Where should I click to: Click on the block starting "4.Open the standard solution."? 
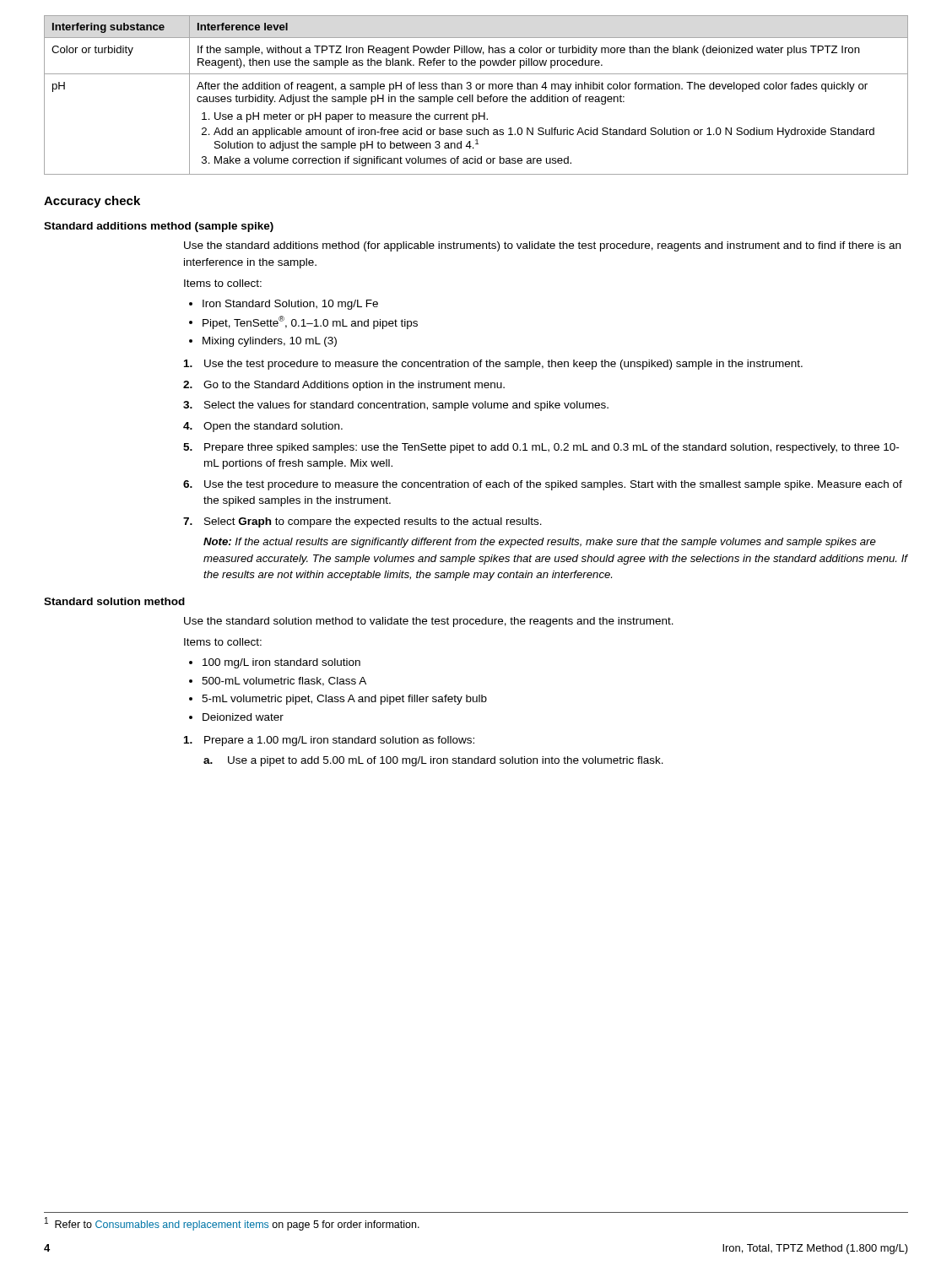pyautogui.click(x=263, y=427)
